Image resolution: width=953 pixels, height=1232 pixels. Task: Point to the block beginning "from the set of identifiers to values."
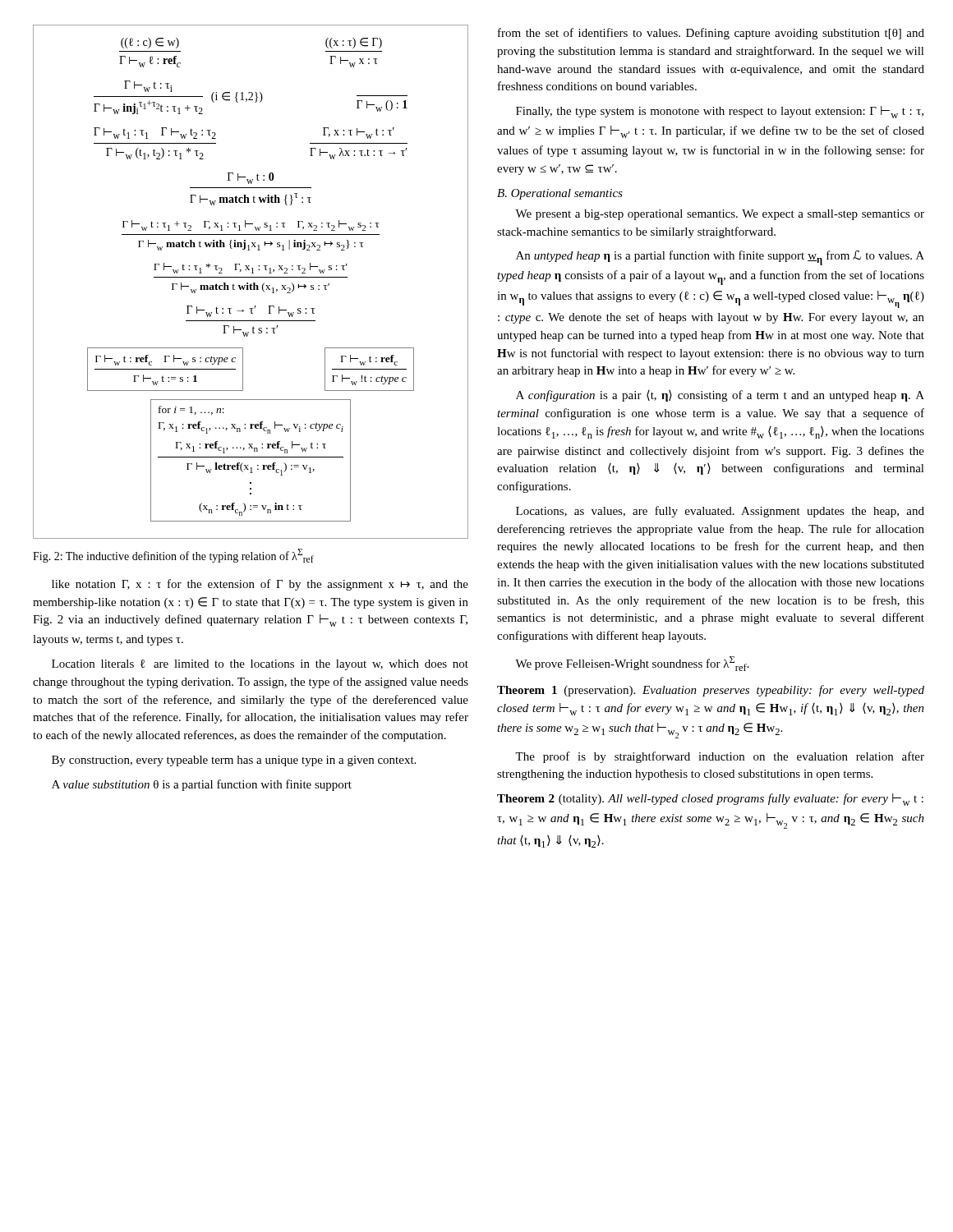pos(711,60)
